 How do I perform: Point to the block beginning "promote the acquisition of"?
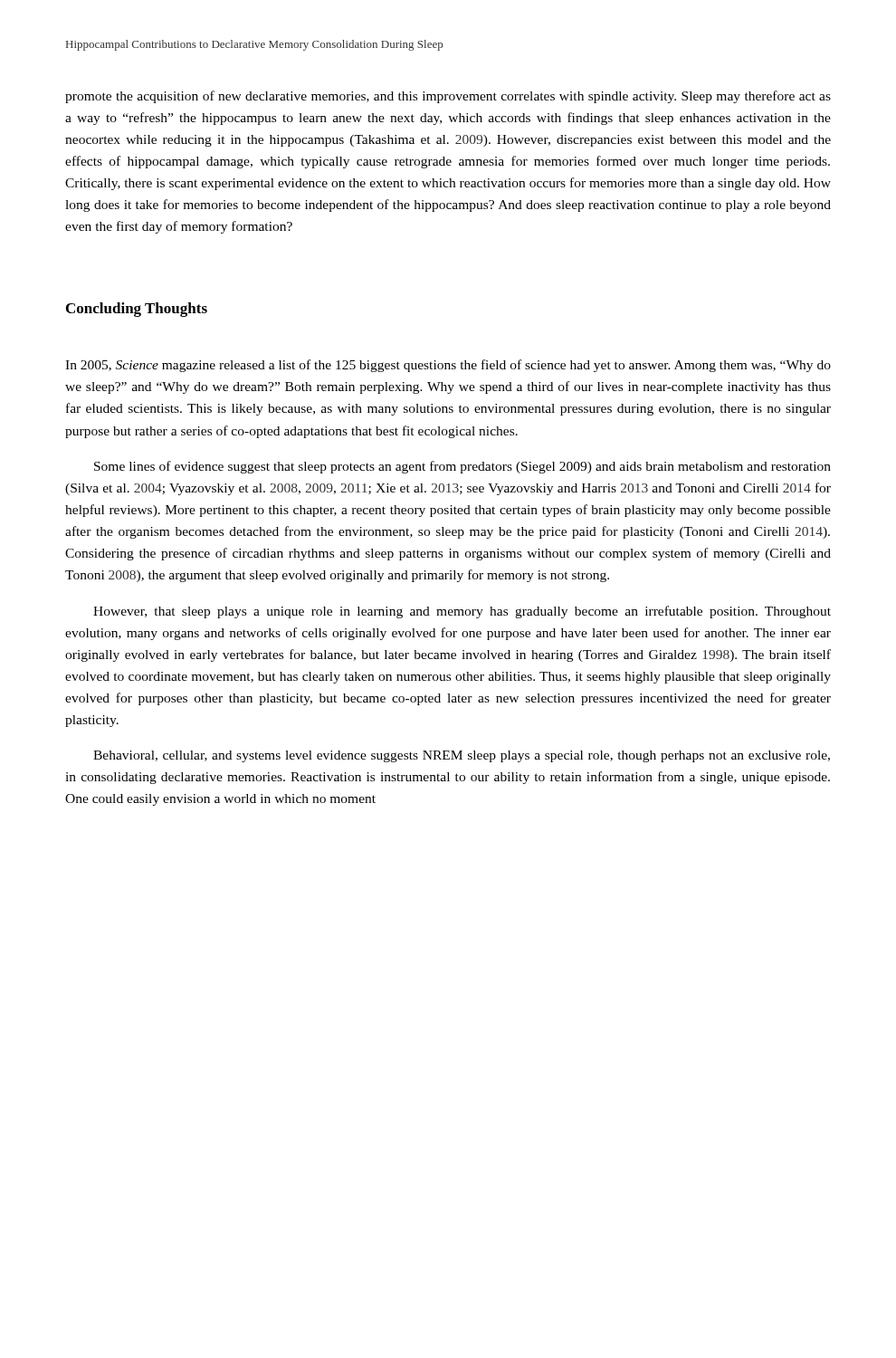(448, 161)
